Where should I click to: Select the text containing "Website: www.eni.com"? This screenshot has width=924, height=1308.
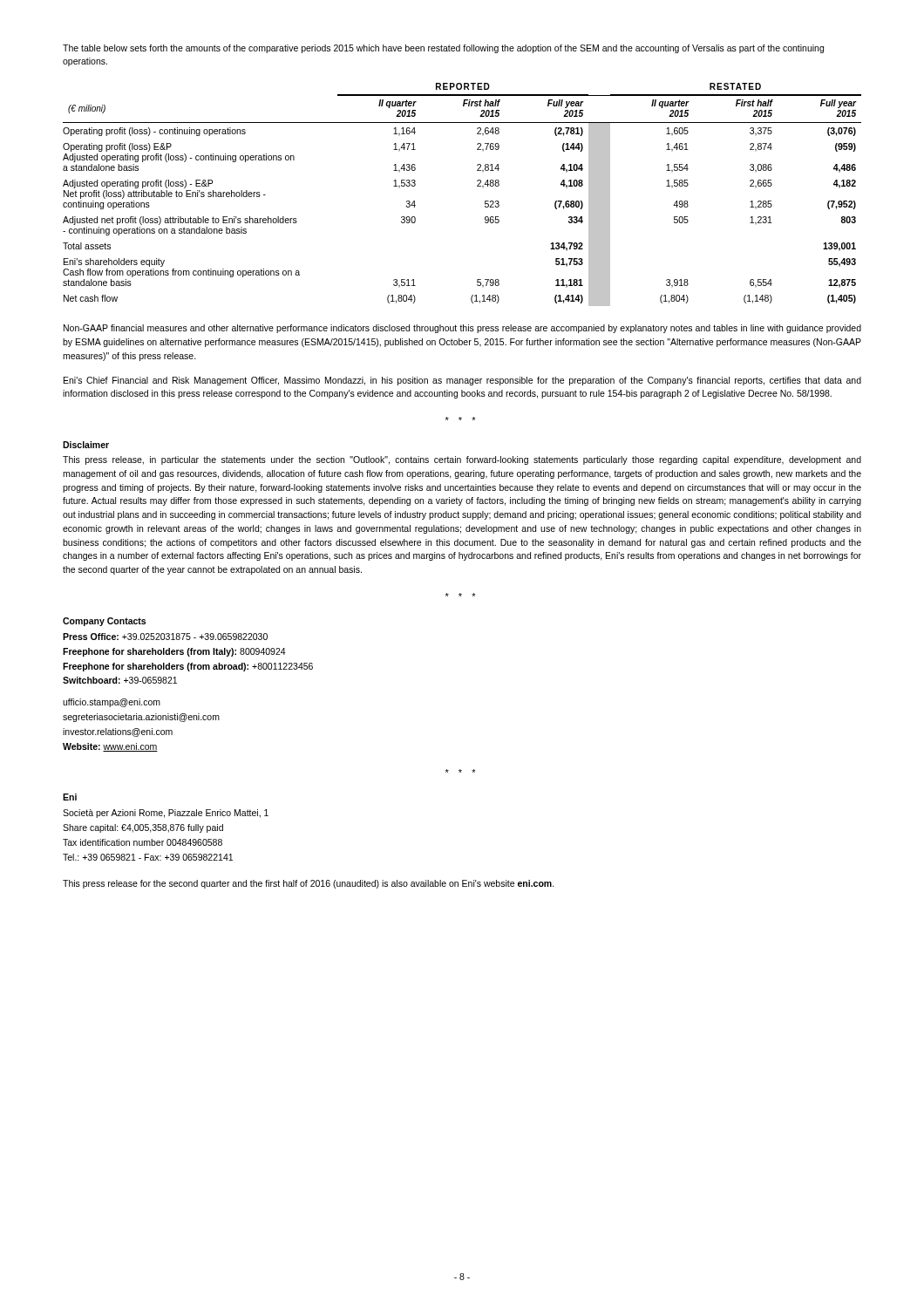pos(110,746)
